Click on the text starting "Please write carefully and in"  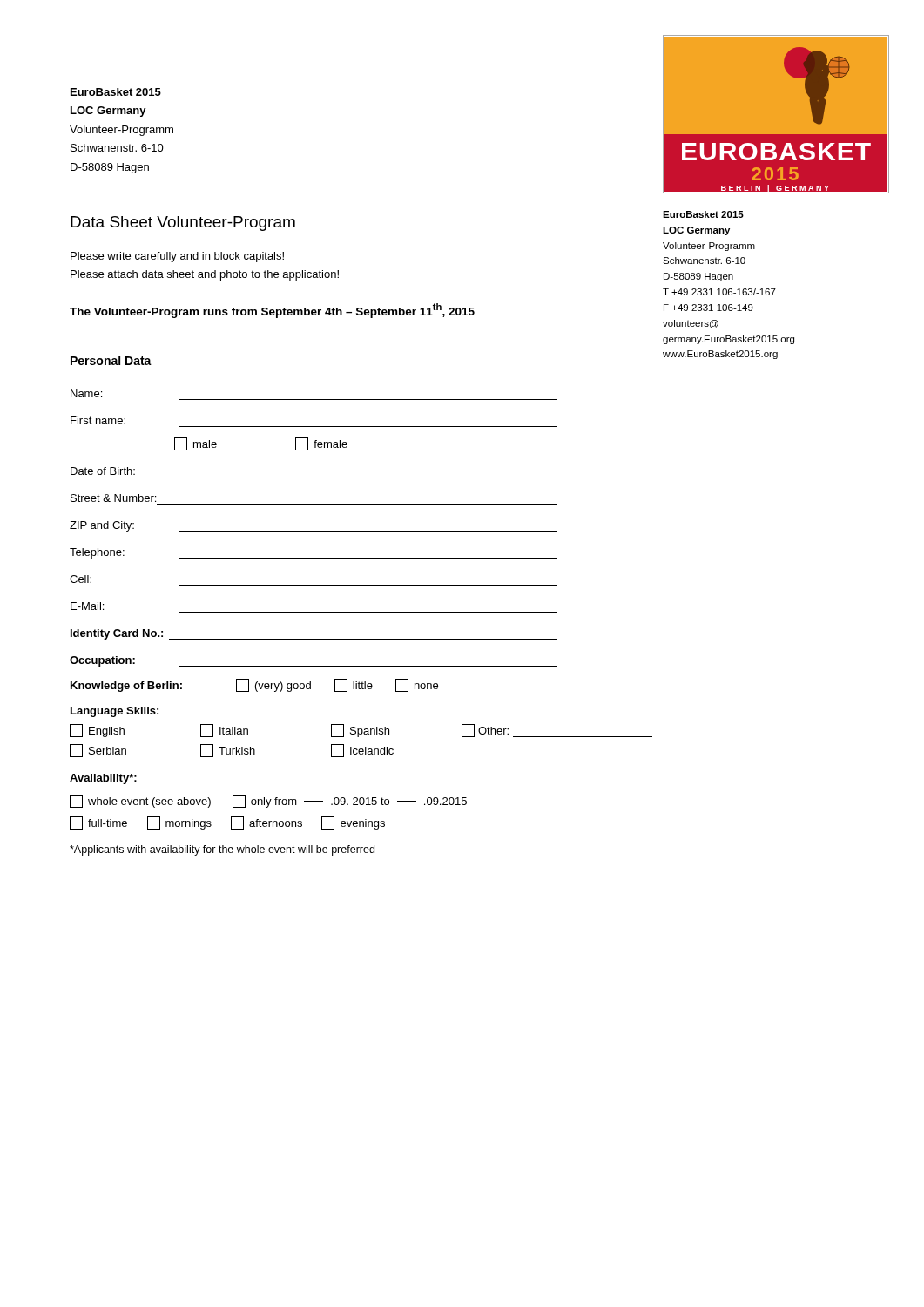pos(205,265)
